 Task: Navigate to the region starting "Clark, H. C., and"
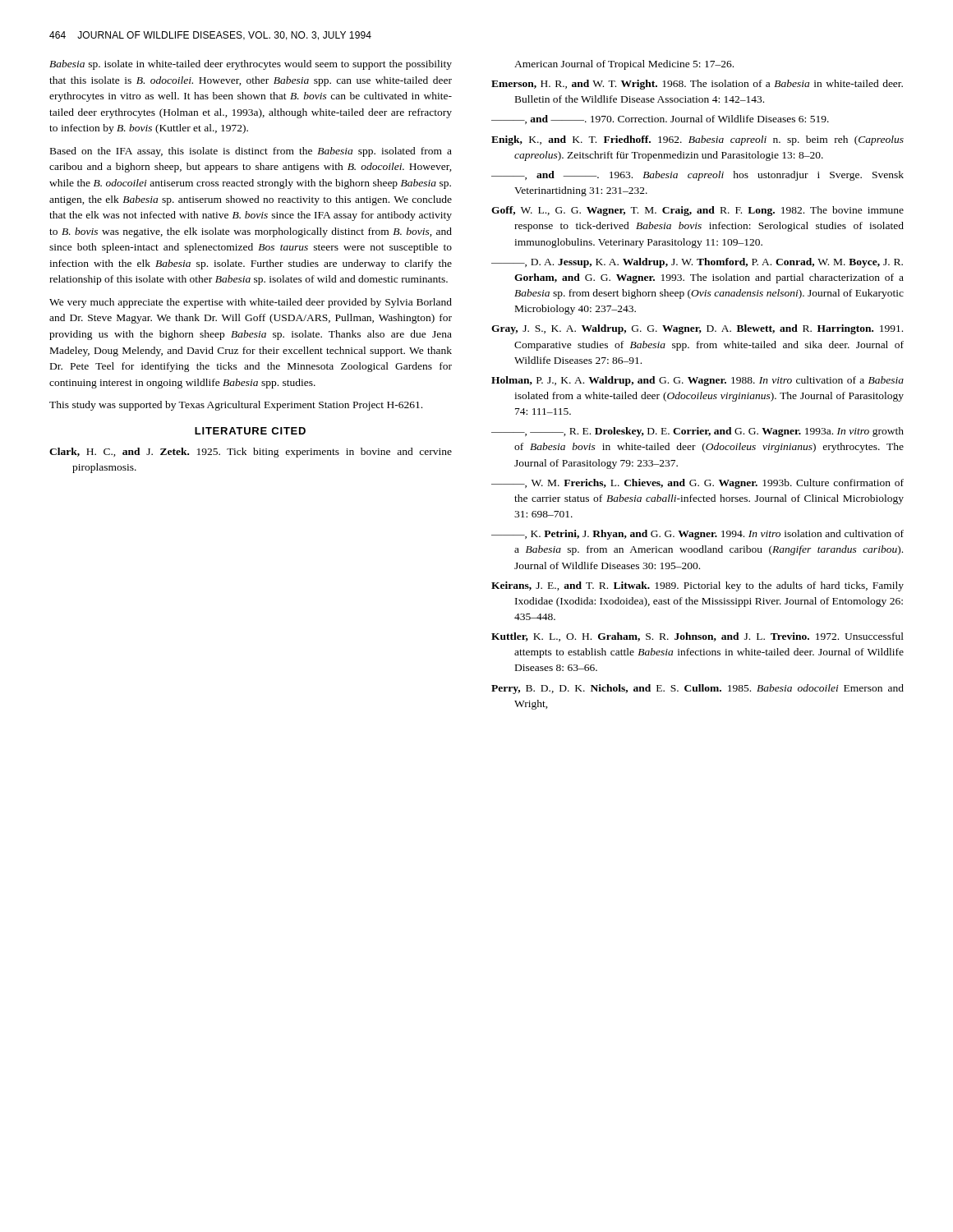pos(251,459)
